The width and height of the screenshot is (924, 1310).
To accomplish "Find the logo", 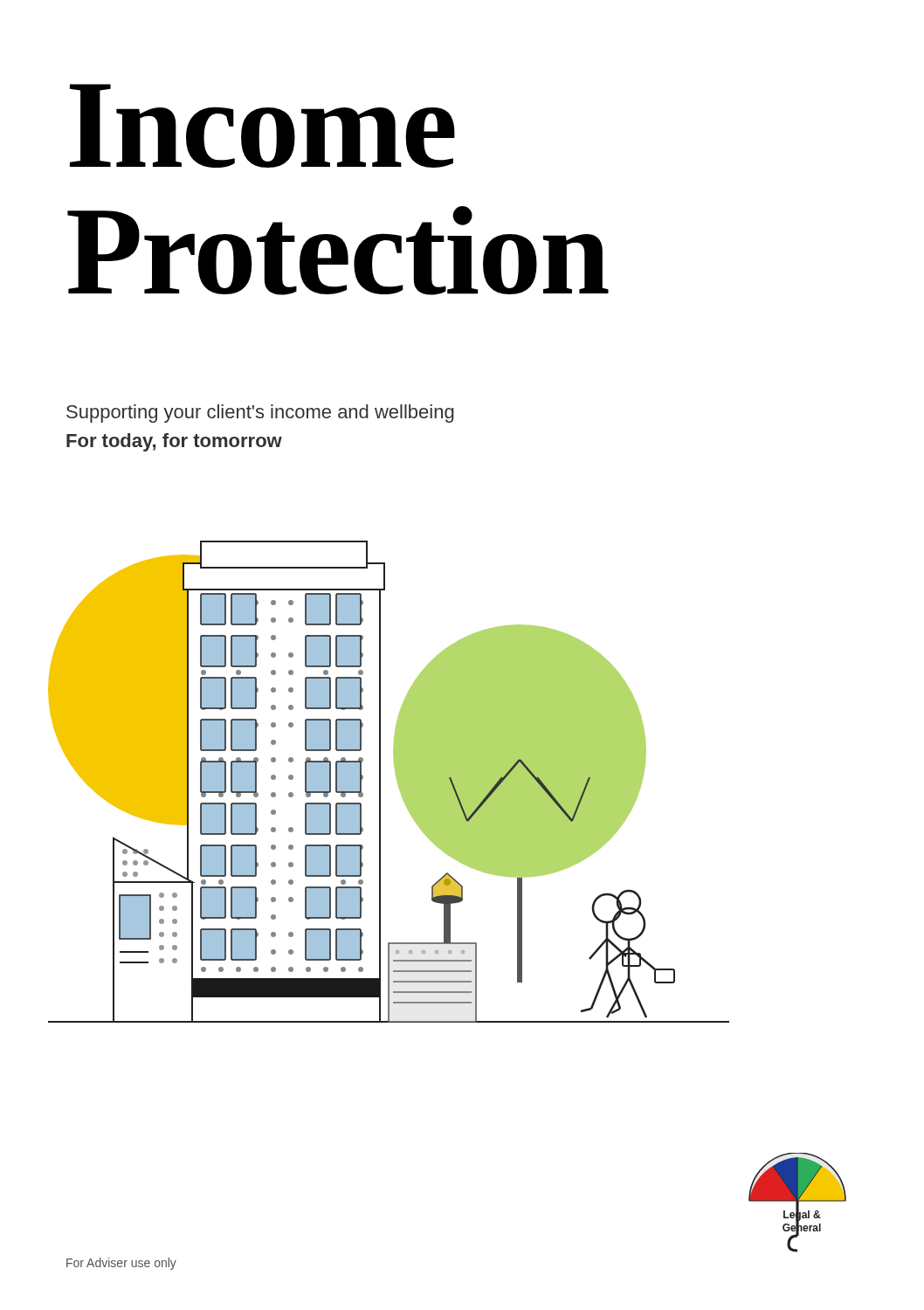I will [802, 1205].
